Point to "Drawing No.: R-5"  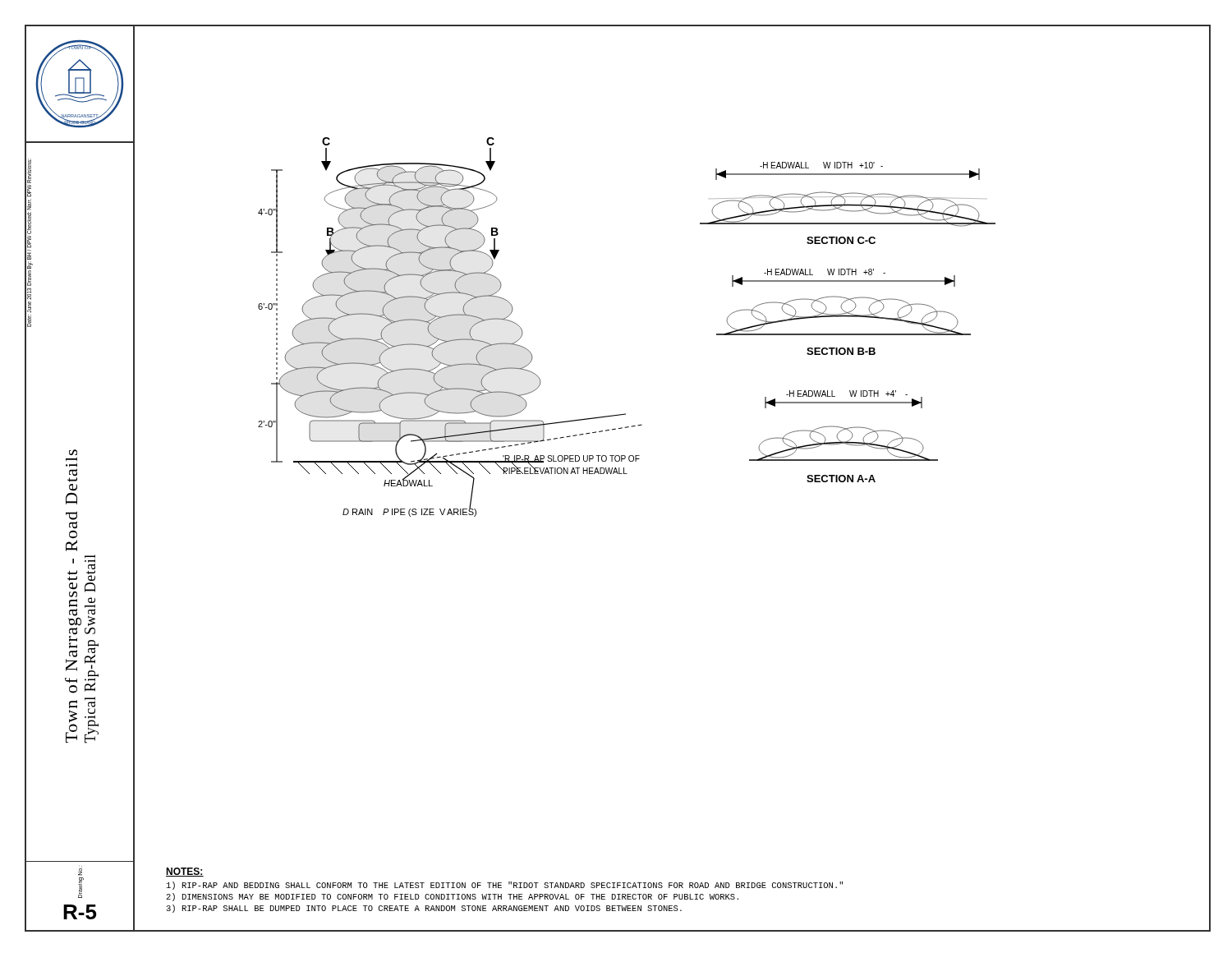click(80, 895)
